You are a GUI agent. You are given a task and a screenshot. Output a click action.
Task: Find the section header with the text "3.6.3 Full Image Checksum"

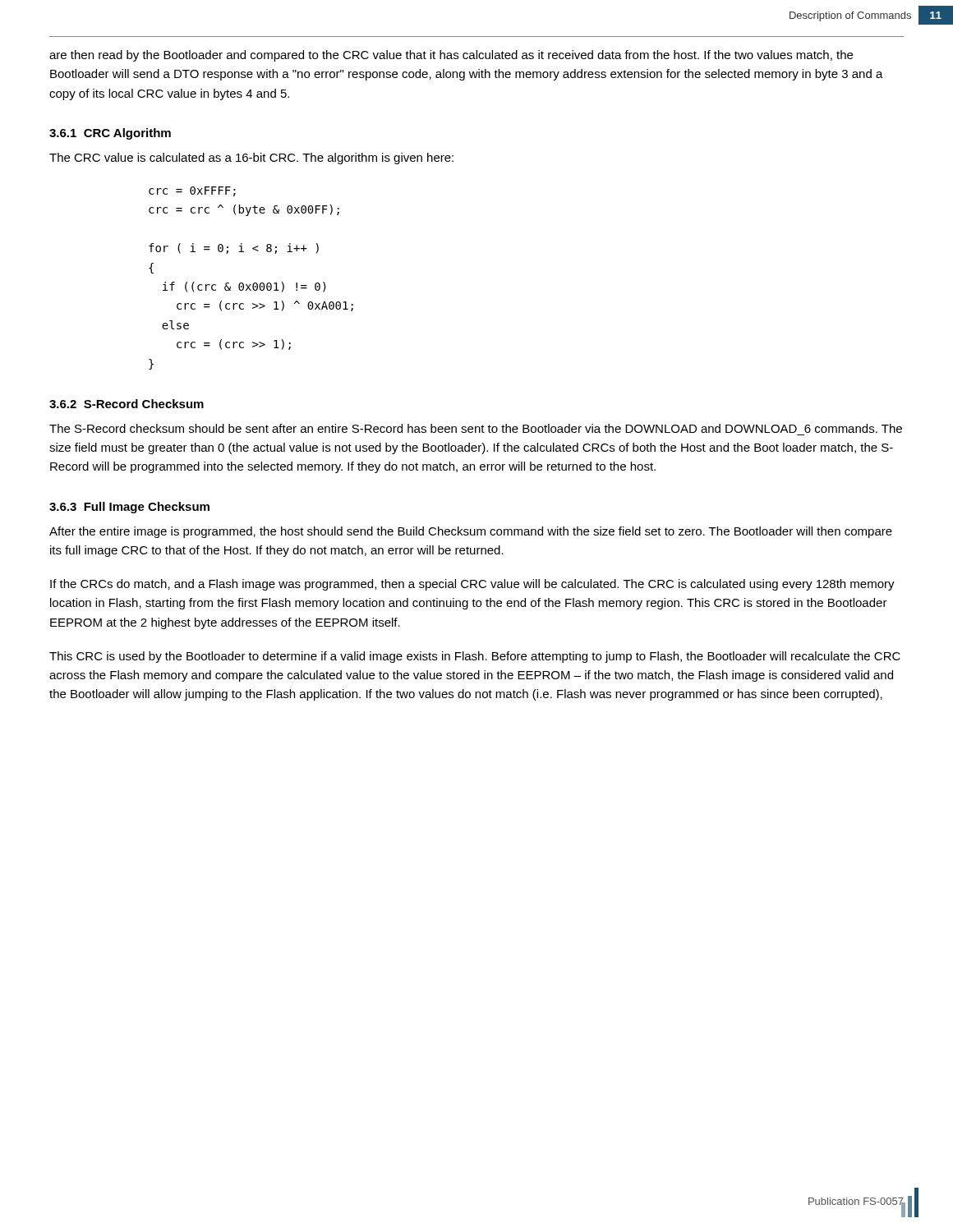click(x=130, y=506)
